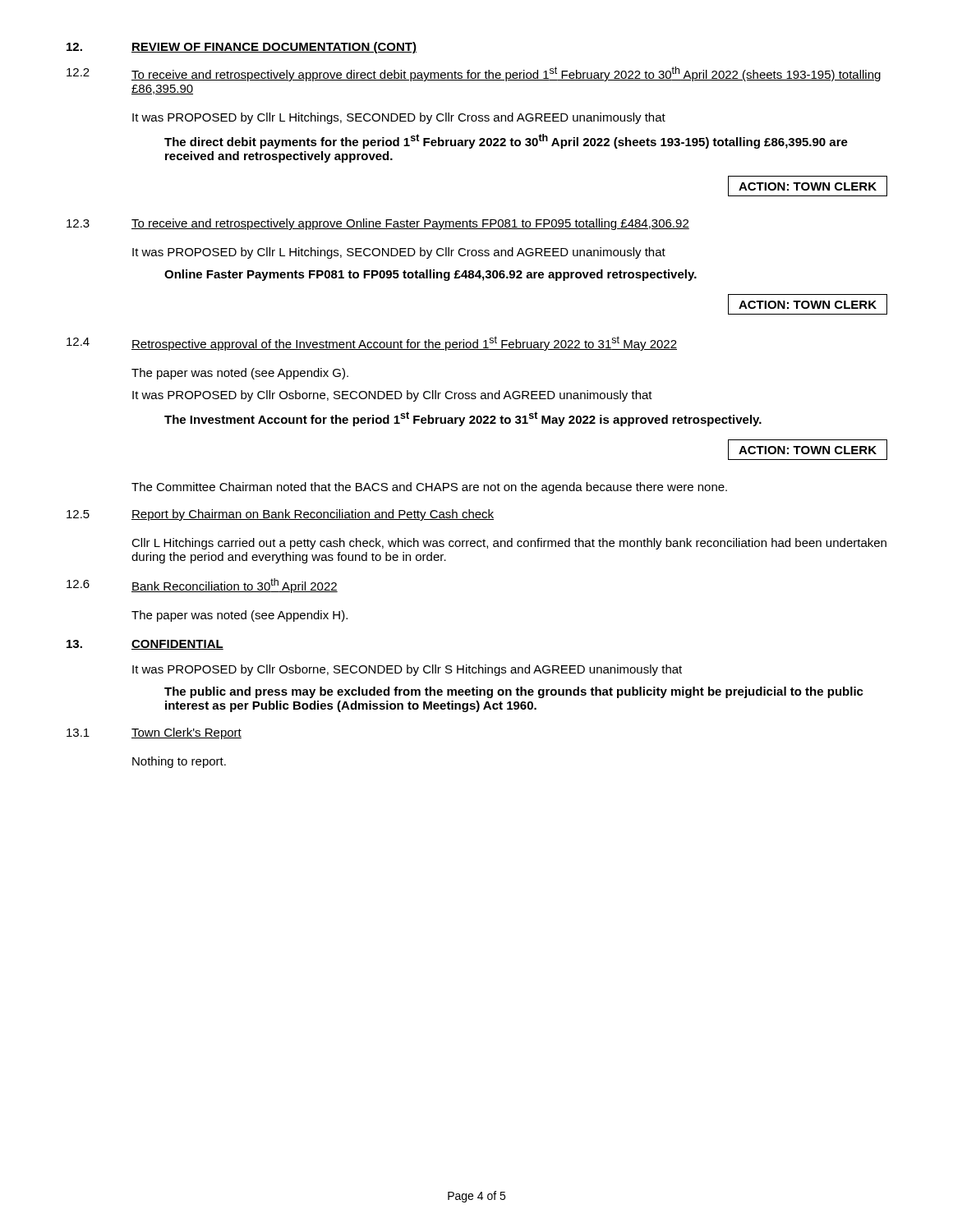Viewport: 953px width, 1232px height.
Task: Select the element starting "12.4 Retrospective approval of"
Action: click(x=476, y=342)
